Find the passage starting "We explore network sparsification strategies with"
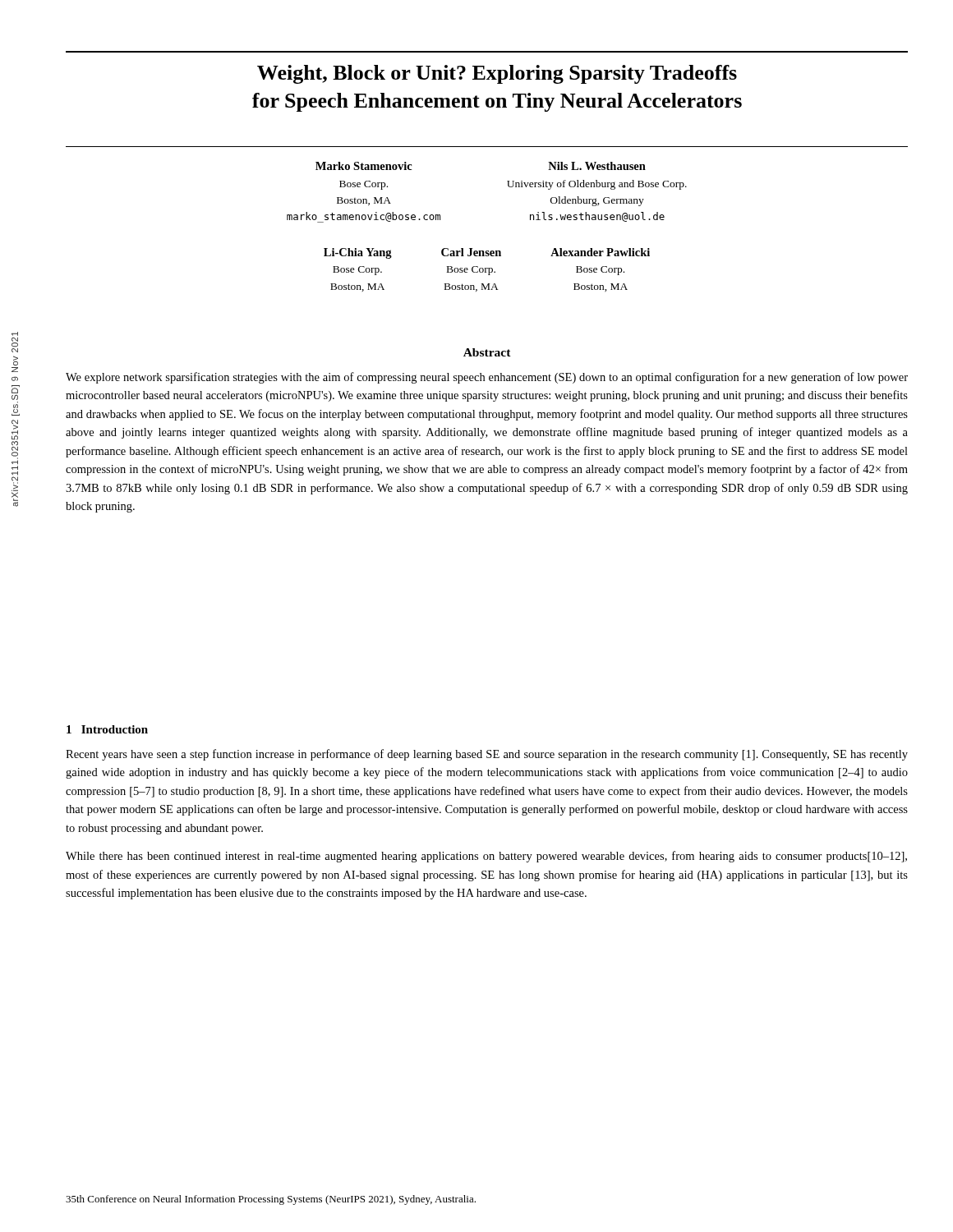The image size is (953, 1232). click(487, 442)
